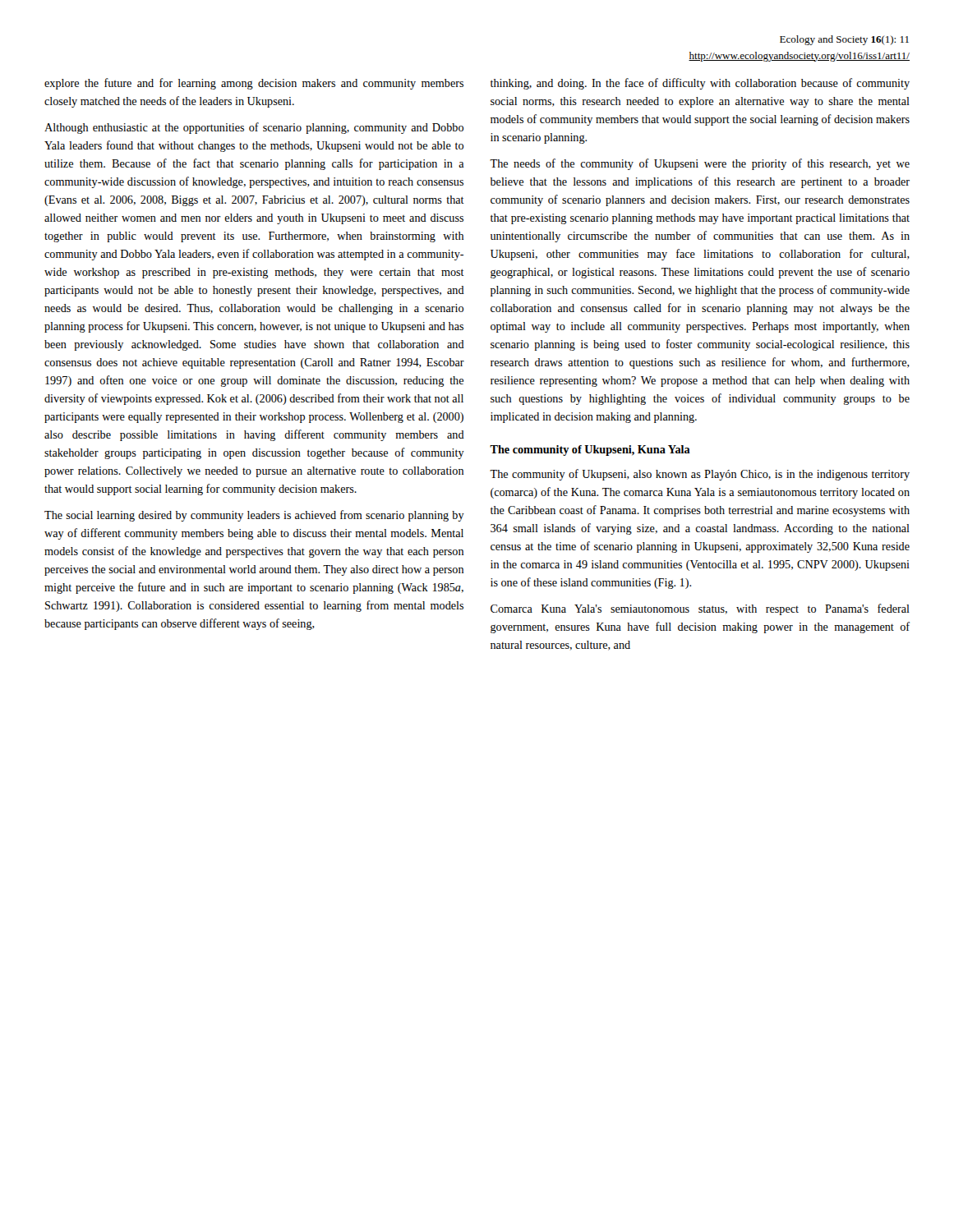Locate the passage starting "Although enthusiastic at the opportunities of scenario planning,"
This screenshot has width=954, height=1232.
(x=254, y=308)
